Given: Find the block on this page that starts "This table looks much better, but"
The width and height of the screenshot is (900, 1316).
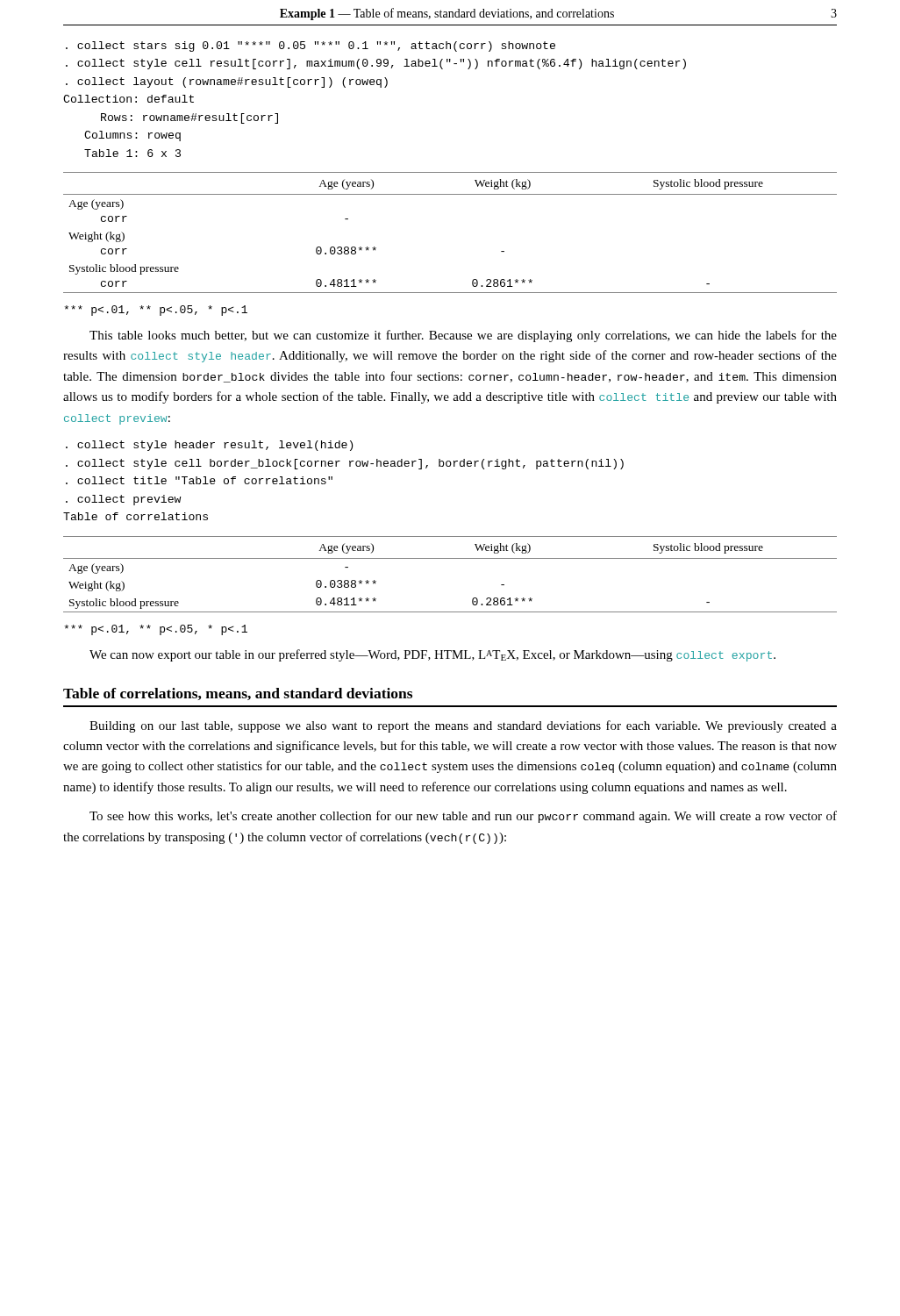Looking at the screenshot, I should coord(450,377).
